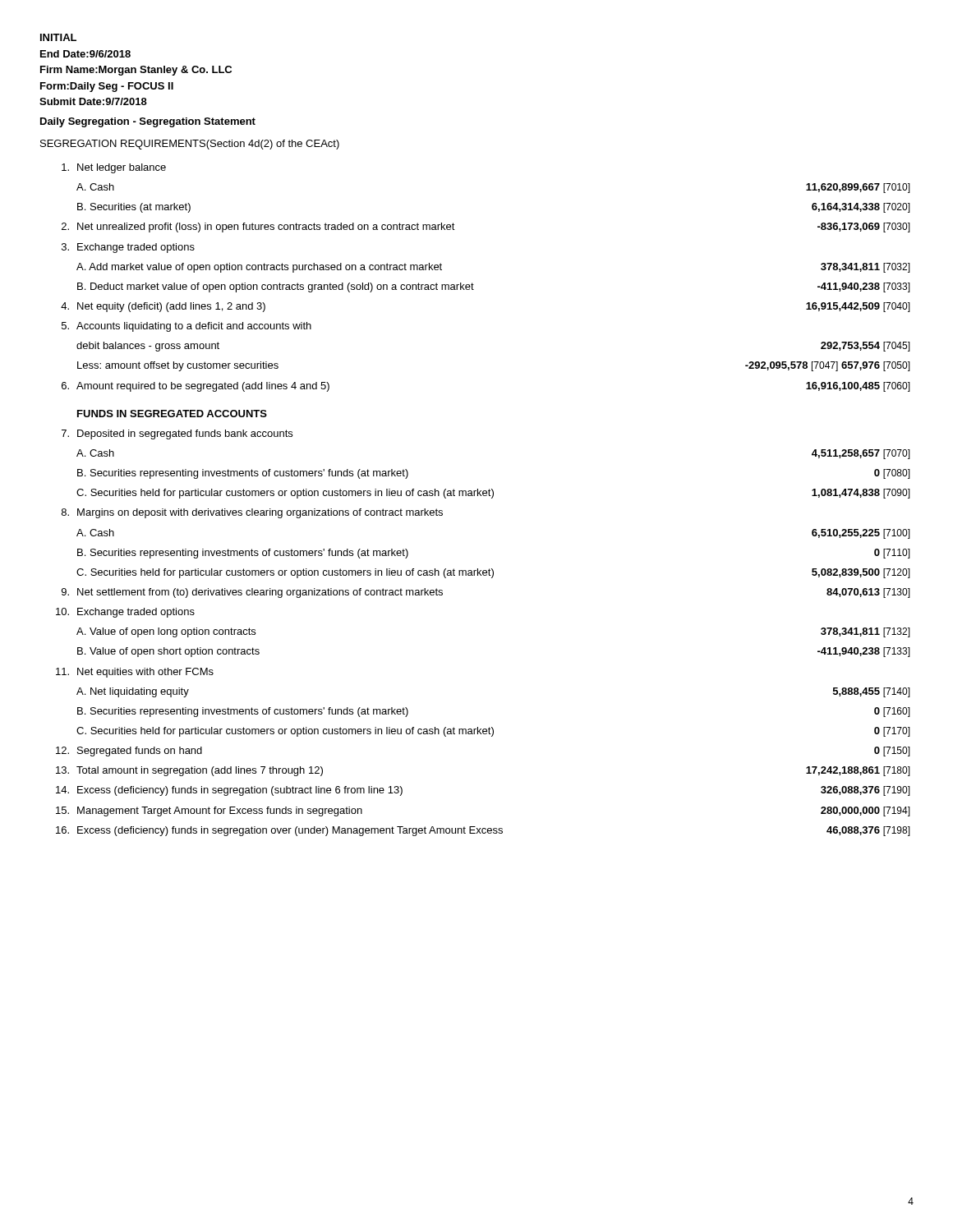
Task: Click on the list item with the text "14. Excess (deficiency) funds in segregation"
Action: [225, 791]
